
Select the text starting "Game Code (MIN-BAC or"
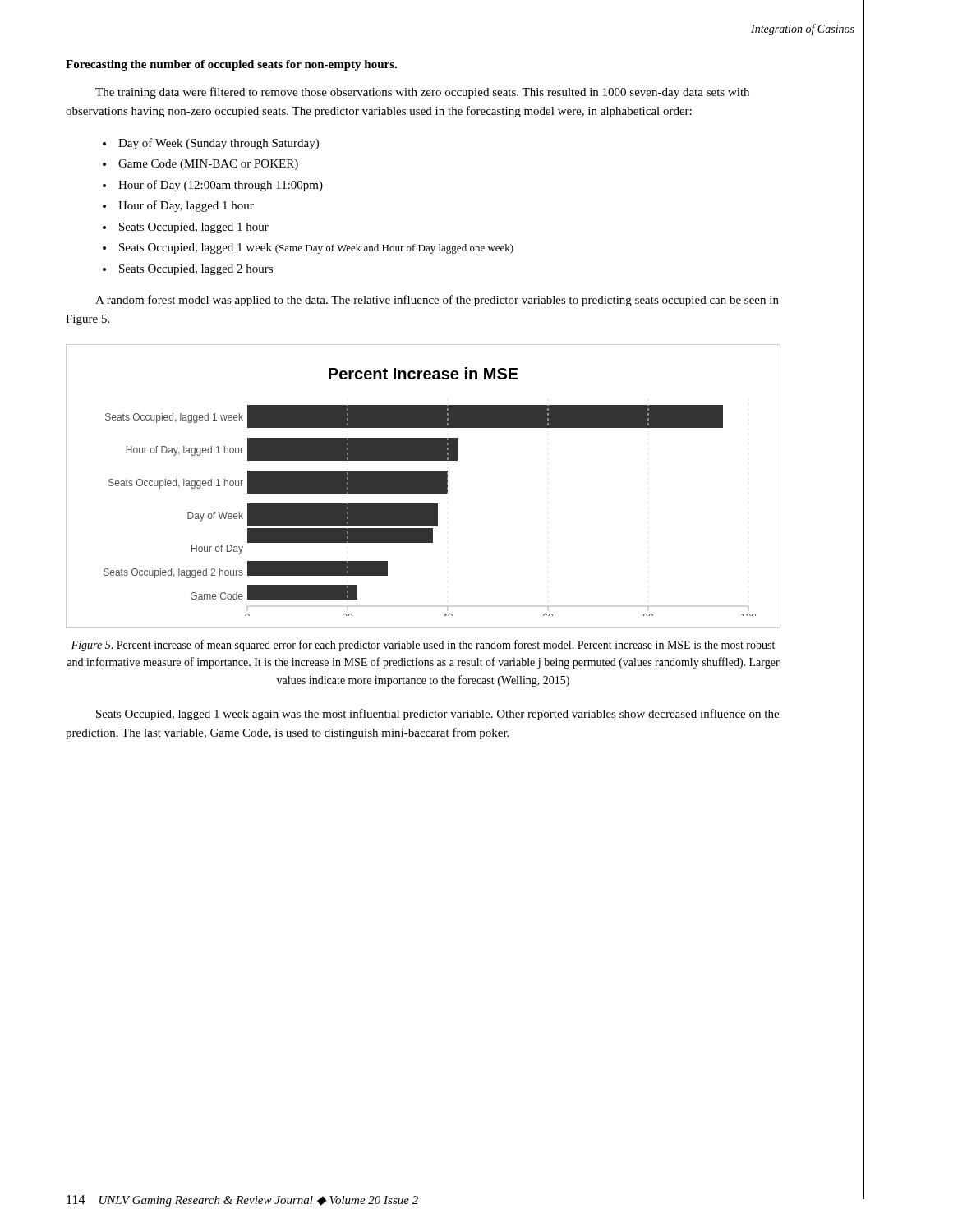click(x=208, y=163)
